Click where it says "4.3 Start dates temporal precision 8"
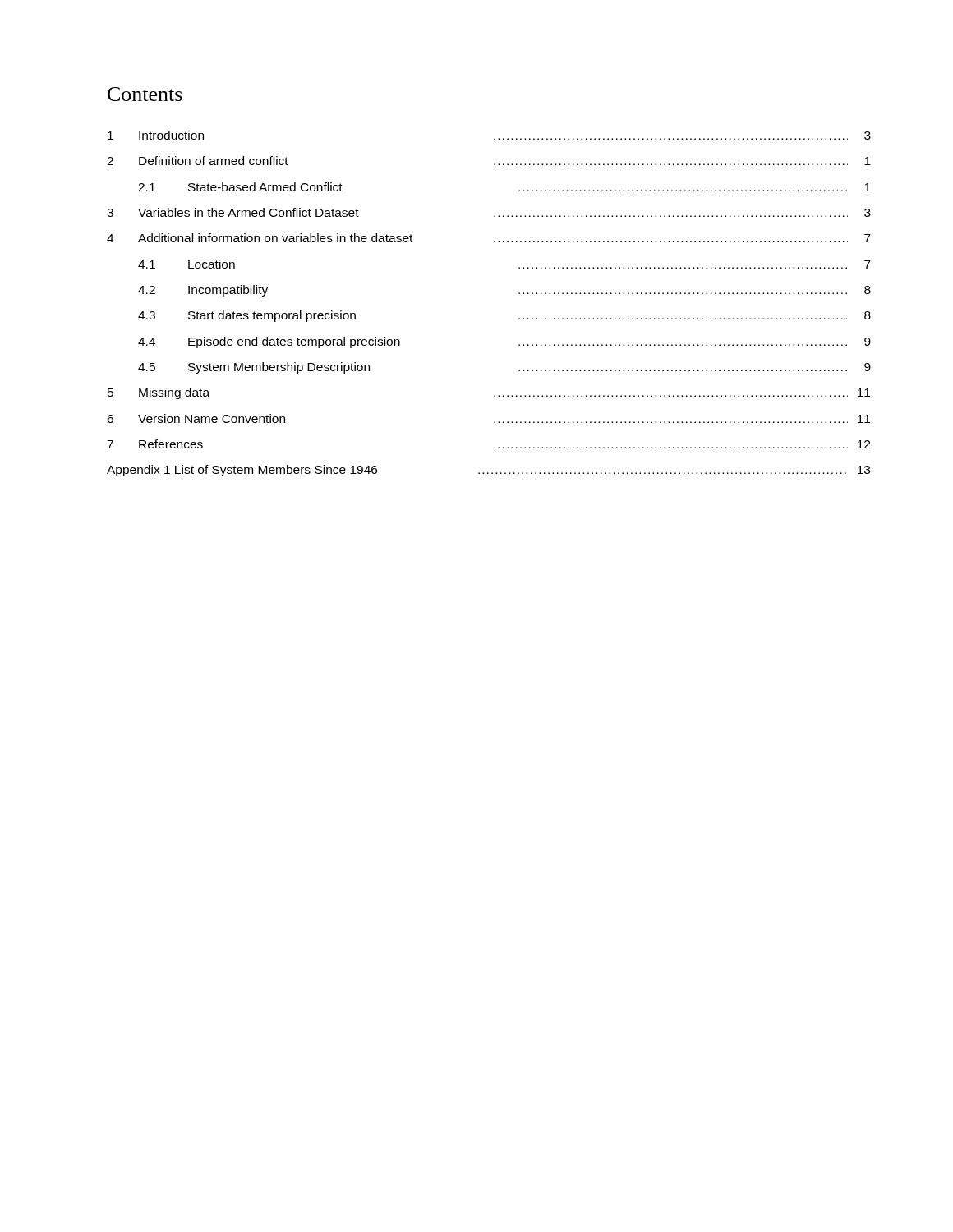The width and height of the screenshot is (953, 1232). coord(268,316)
